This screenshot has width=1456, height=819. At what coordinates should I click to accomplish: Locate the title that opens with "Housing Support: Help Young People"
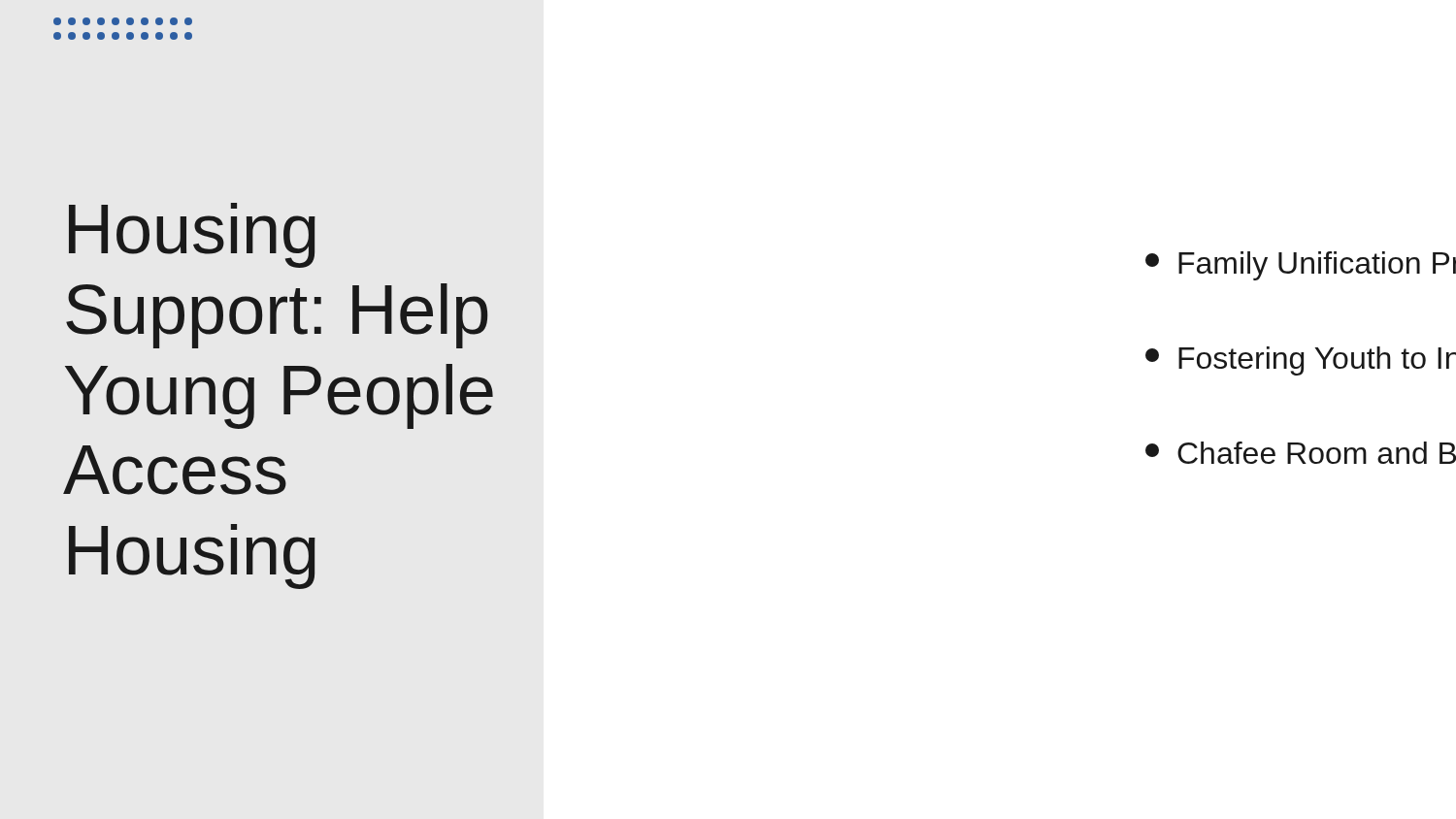coord(279,390)
